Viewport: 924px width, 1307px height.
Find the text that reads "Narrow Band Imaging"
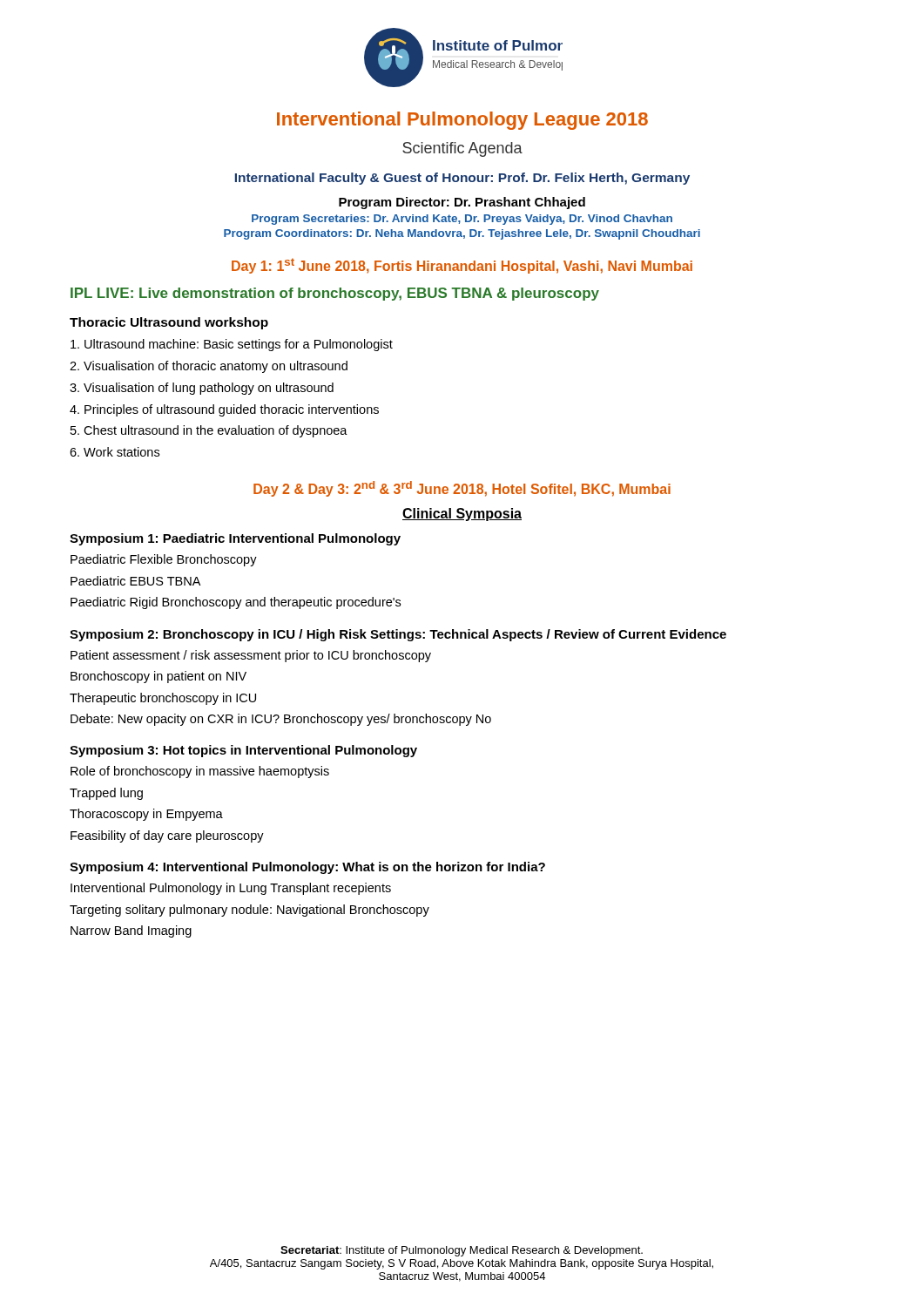[131, 931]
